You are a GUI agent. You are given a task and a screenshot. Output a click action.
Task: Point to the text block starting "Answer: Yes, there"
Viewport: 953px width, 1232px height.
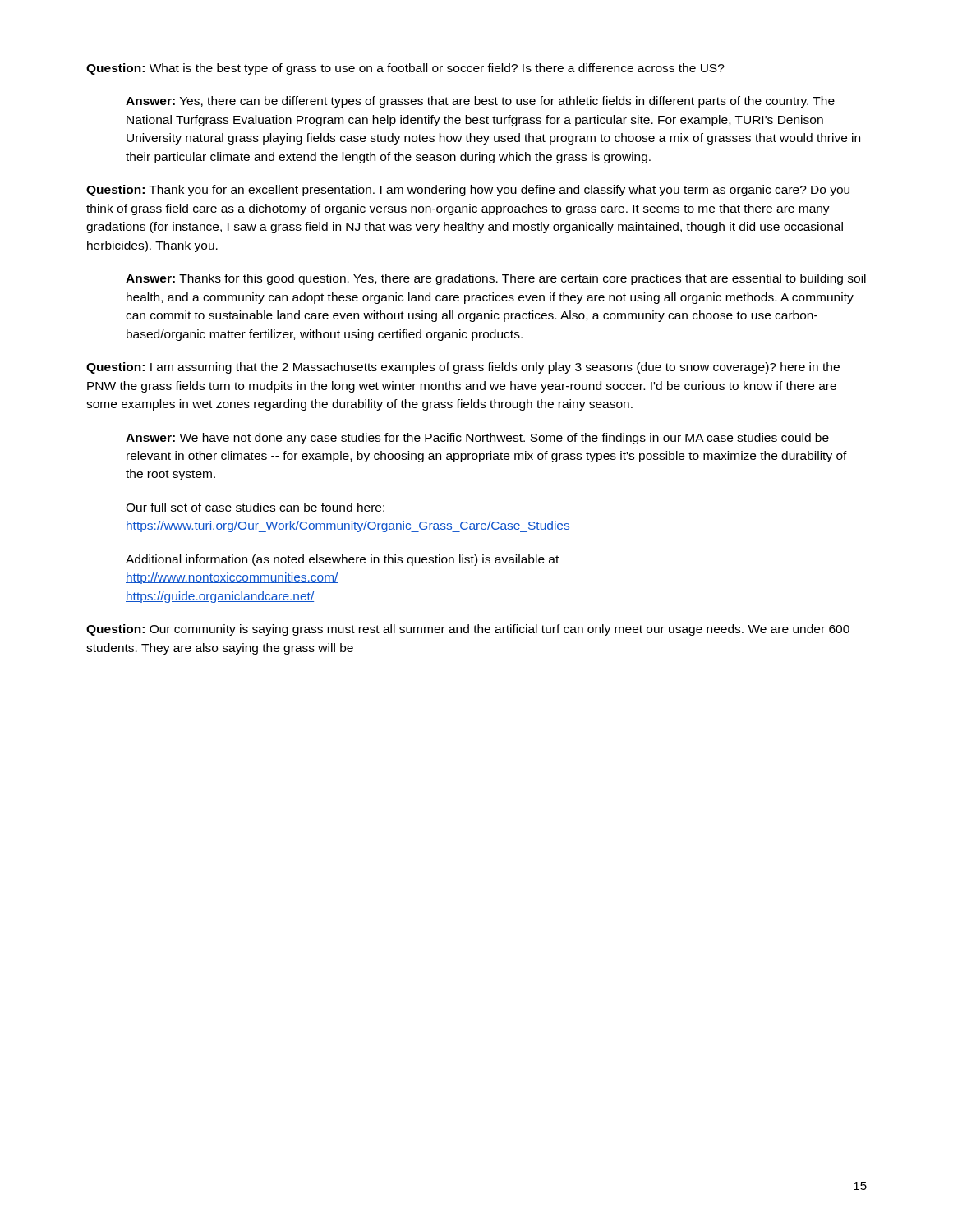(x=493, y=129)
